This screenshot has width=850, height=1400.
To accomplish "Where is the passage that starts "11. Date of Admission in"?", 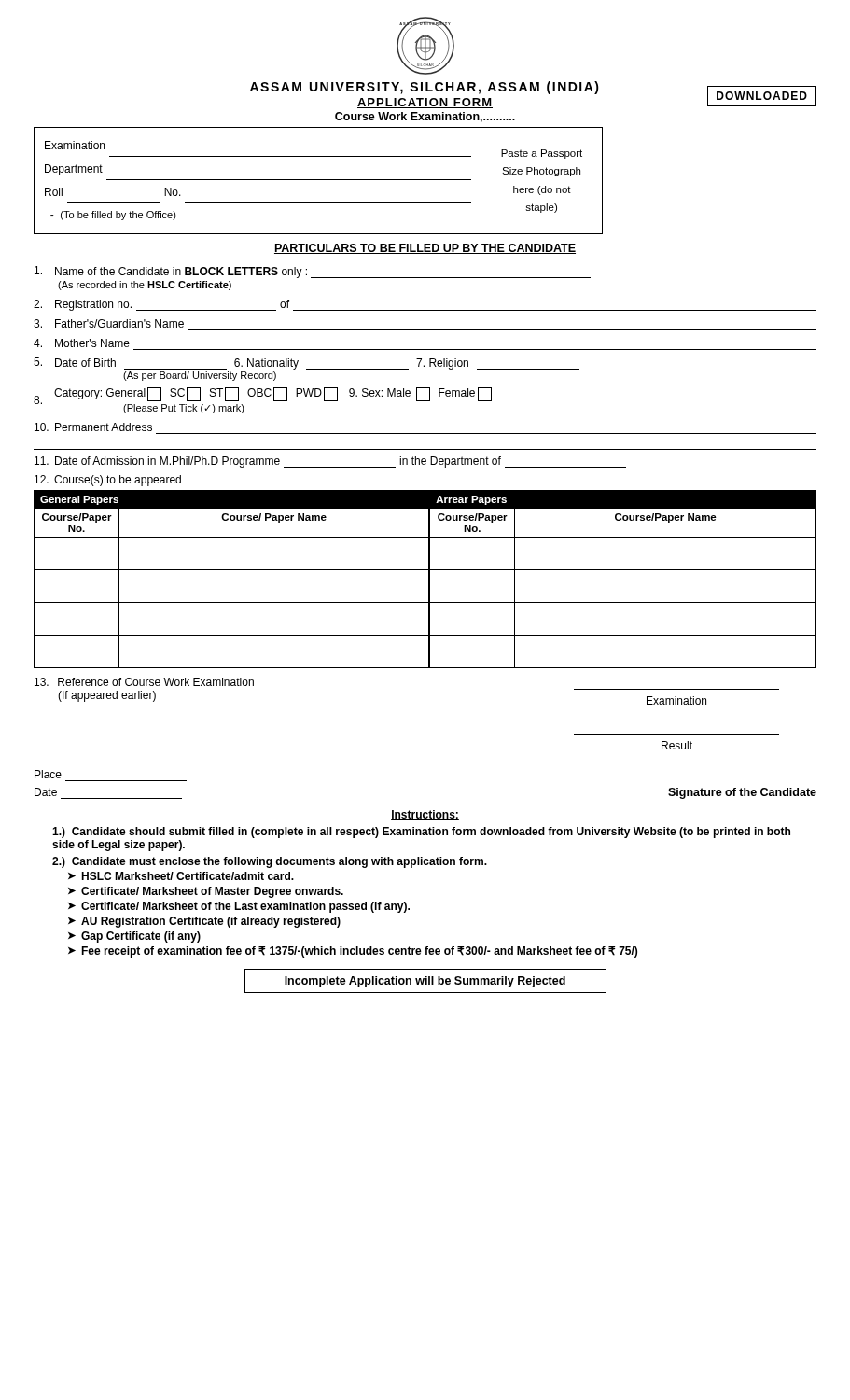I will pos(425,460).
